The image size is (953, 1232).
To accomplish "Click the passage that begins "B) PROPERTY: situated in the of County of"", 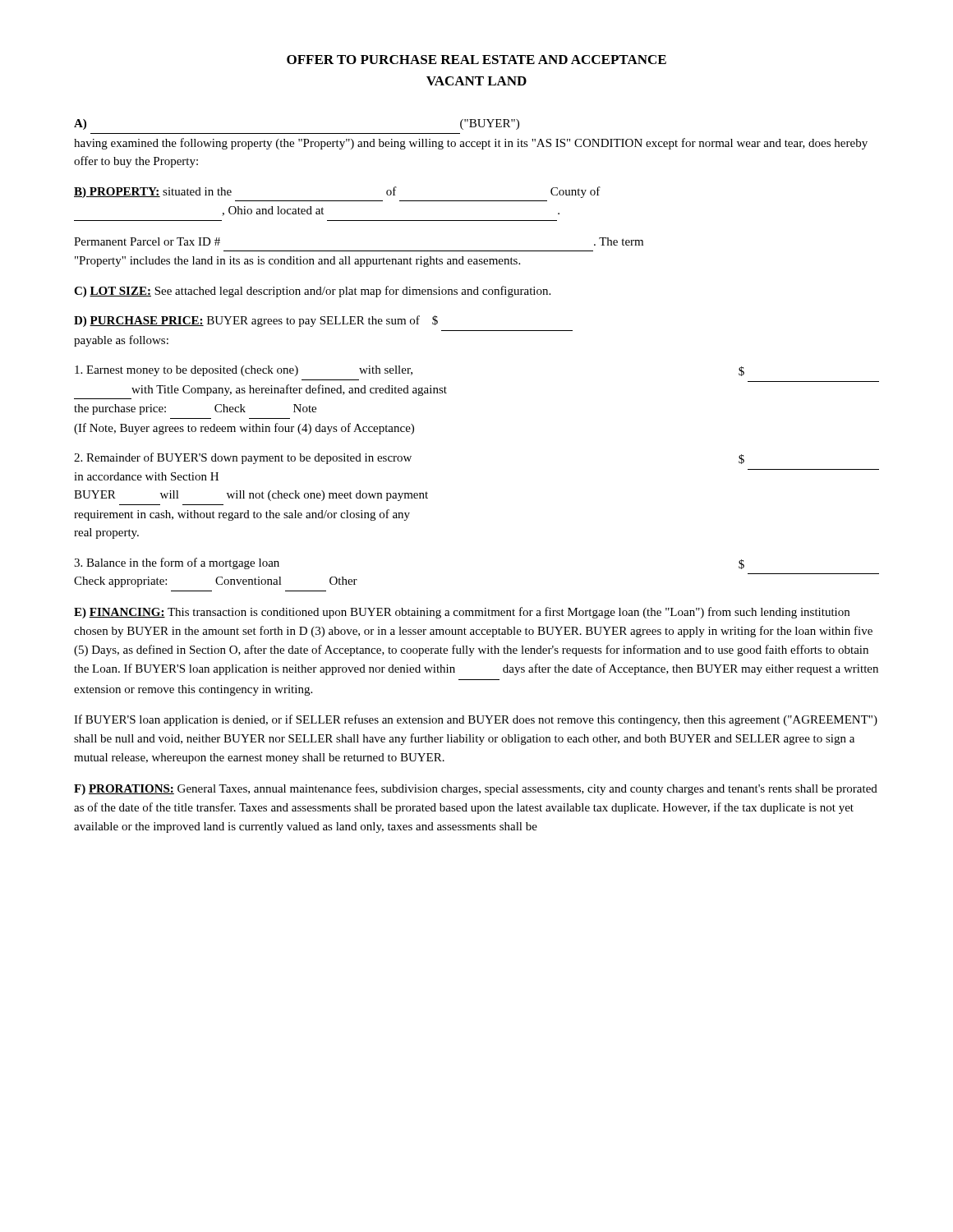I will coord(337,201).
